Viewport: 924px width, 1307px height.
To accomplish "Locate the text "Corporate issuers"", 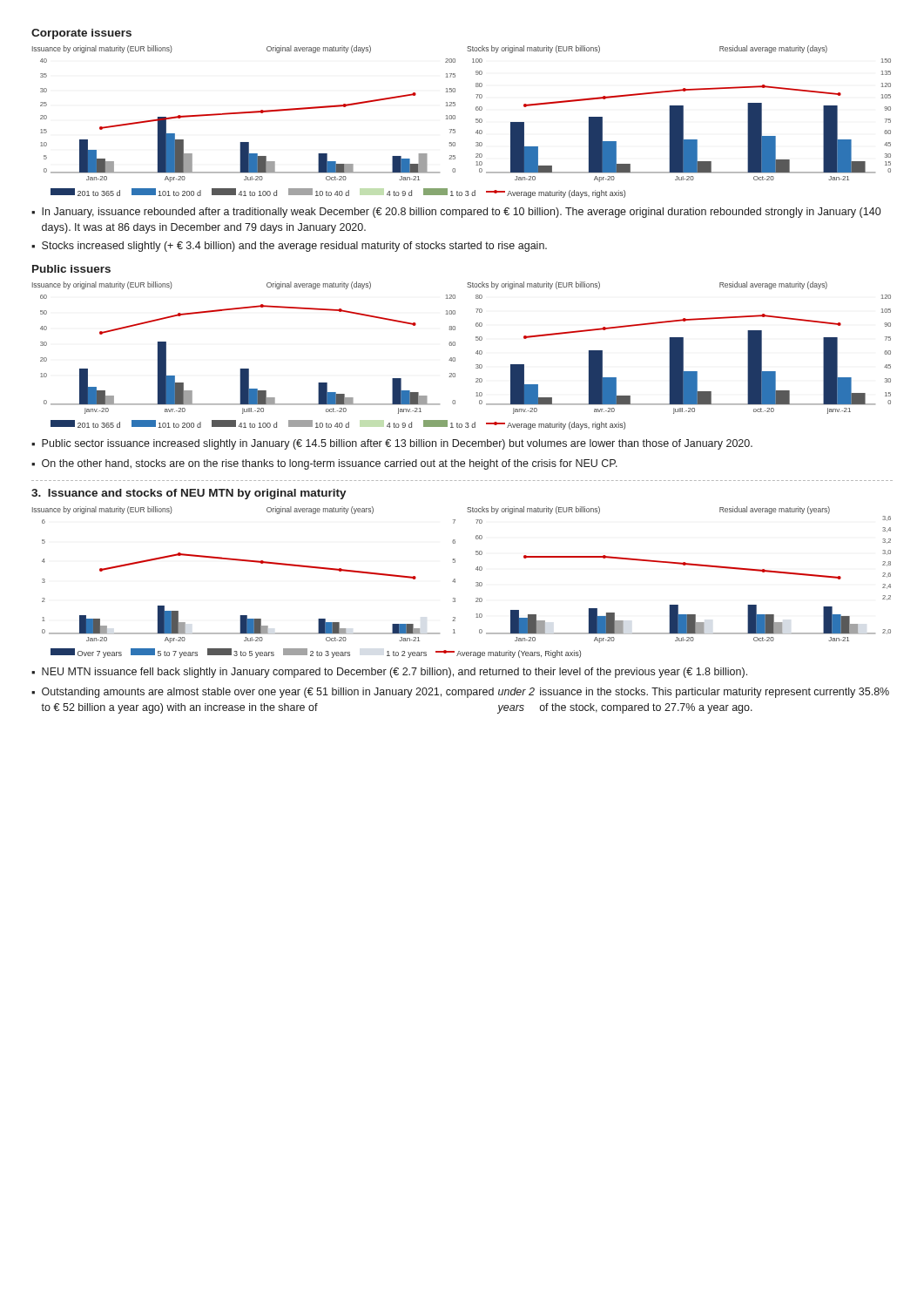I will (x=82, y=33).
